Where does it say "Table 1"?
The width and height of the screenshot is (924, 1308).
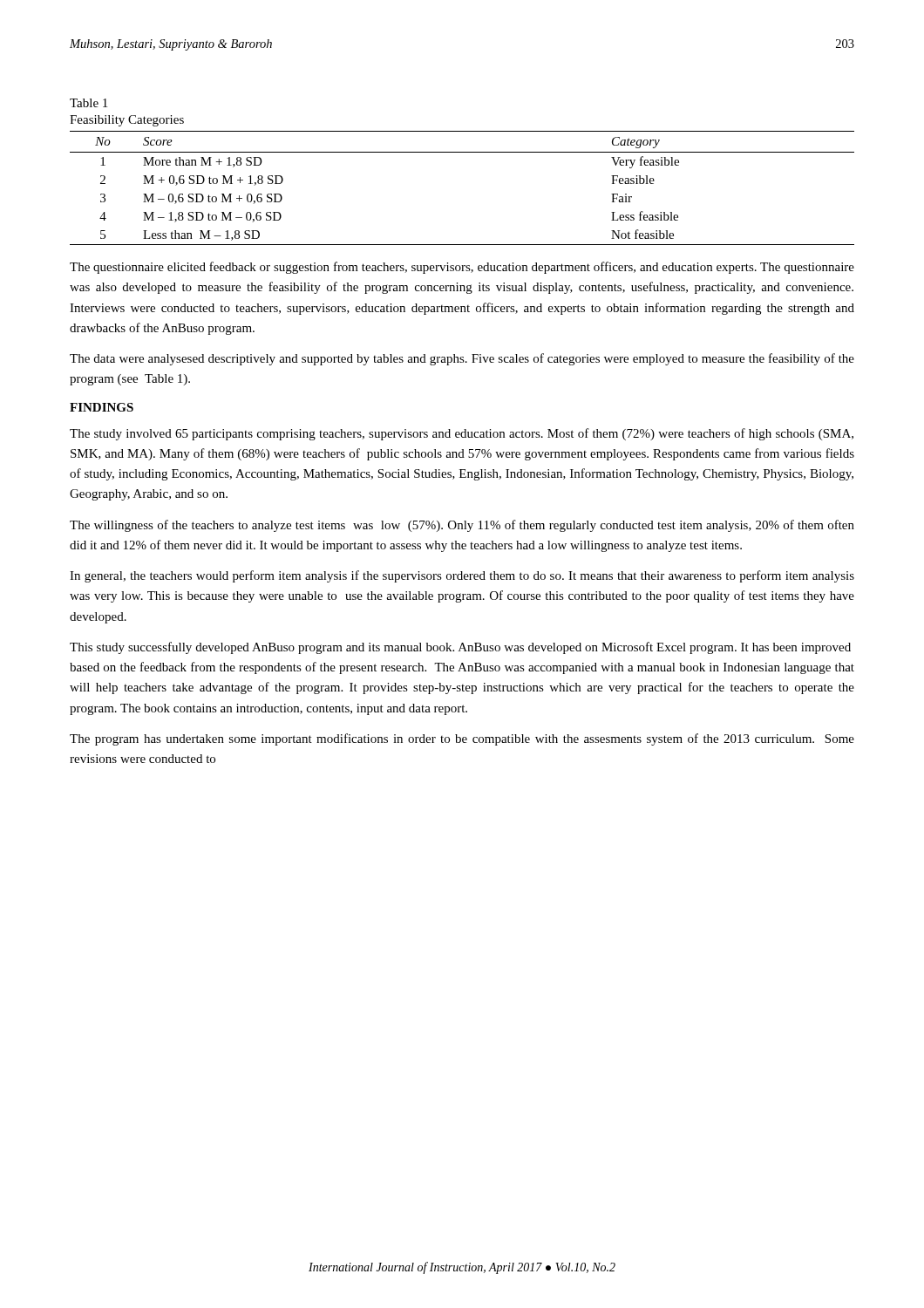(x=89, y=103)
